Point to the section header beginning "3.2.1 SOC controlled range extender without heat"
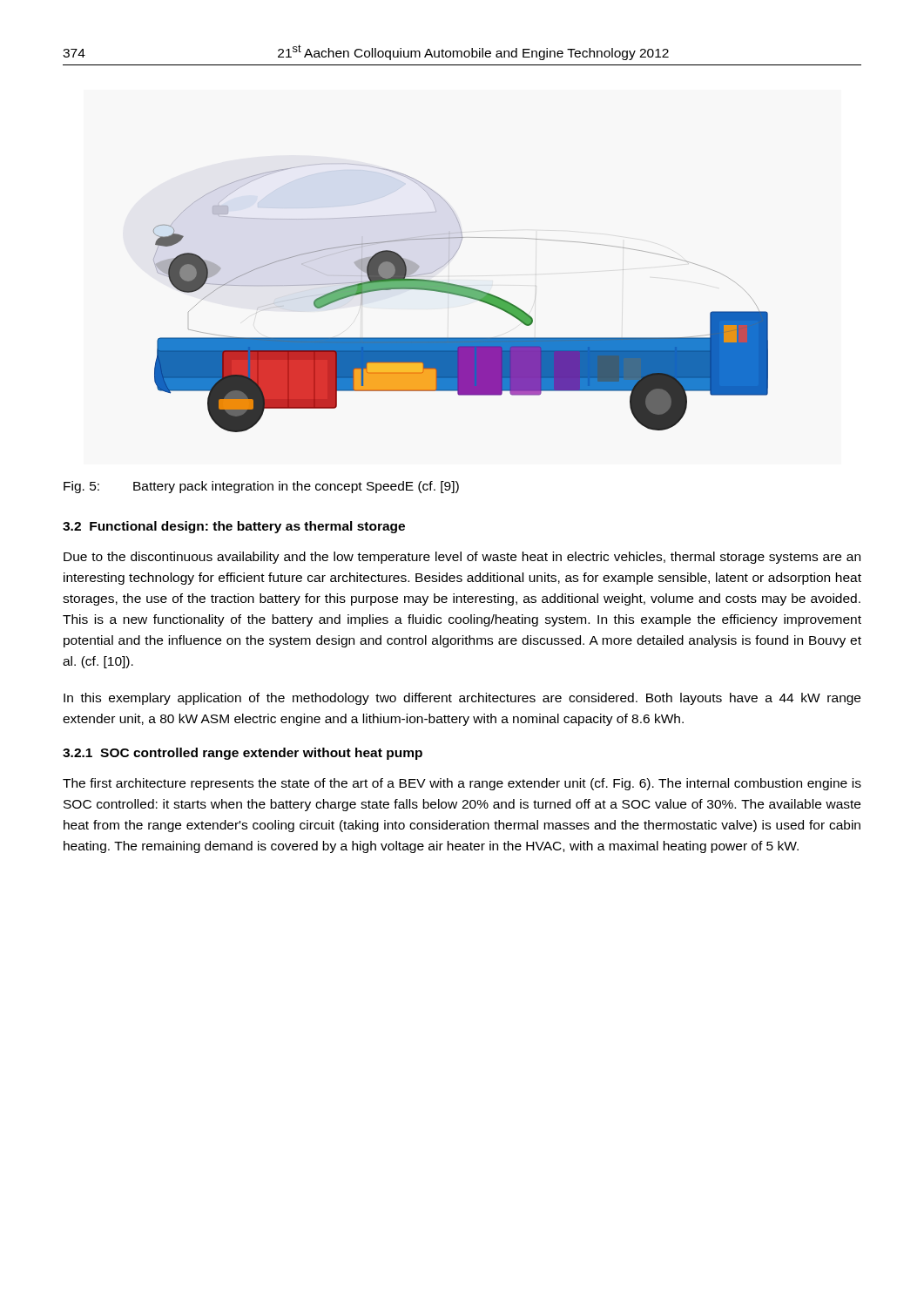Viewport: 924px width, 1307px height. pyautogui.click(x=243, y=753)
